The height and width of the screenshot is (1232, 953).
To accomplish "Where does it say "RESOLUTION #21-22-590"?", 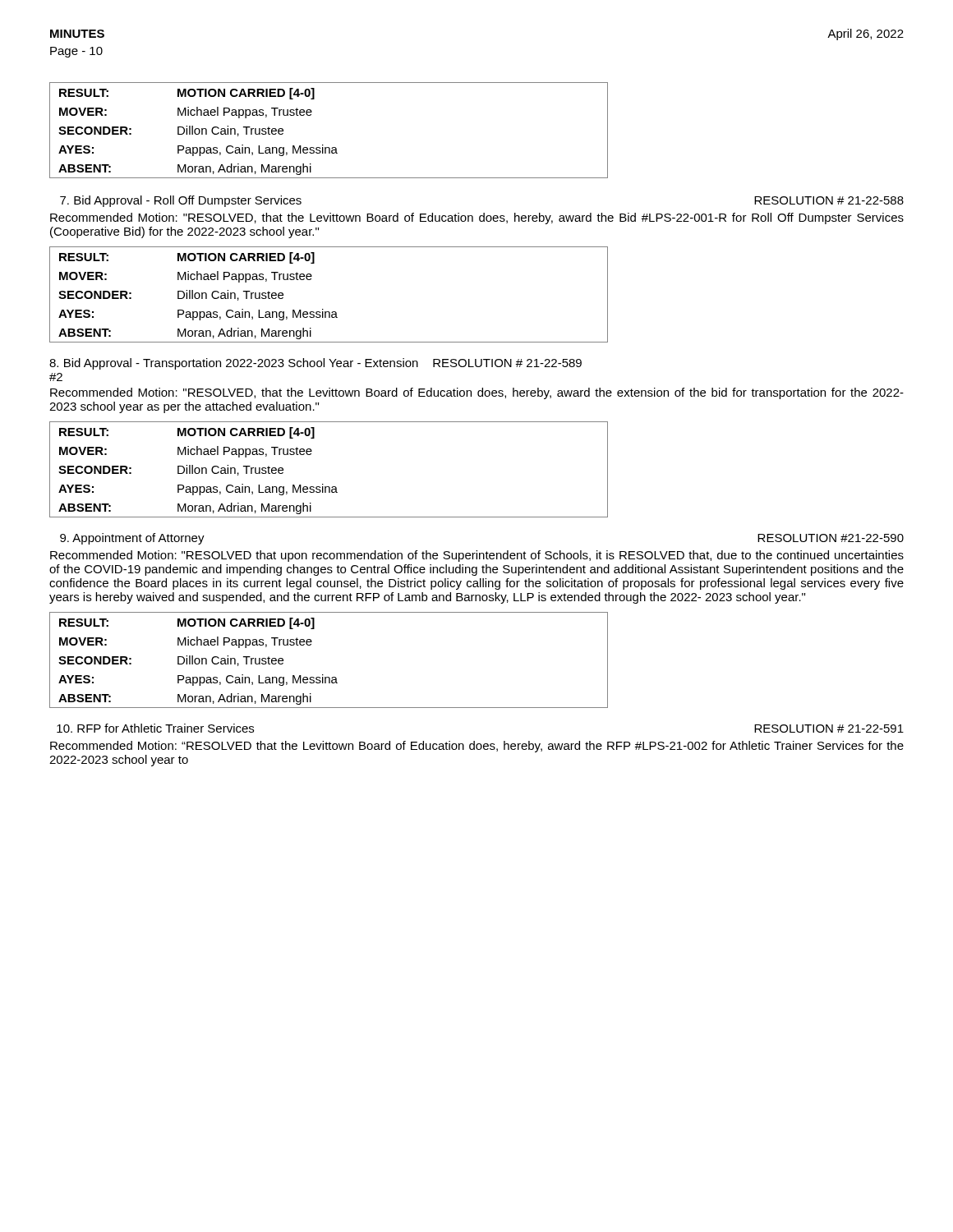I will [x=830, y=538].
